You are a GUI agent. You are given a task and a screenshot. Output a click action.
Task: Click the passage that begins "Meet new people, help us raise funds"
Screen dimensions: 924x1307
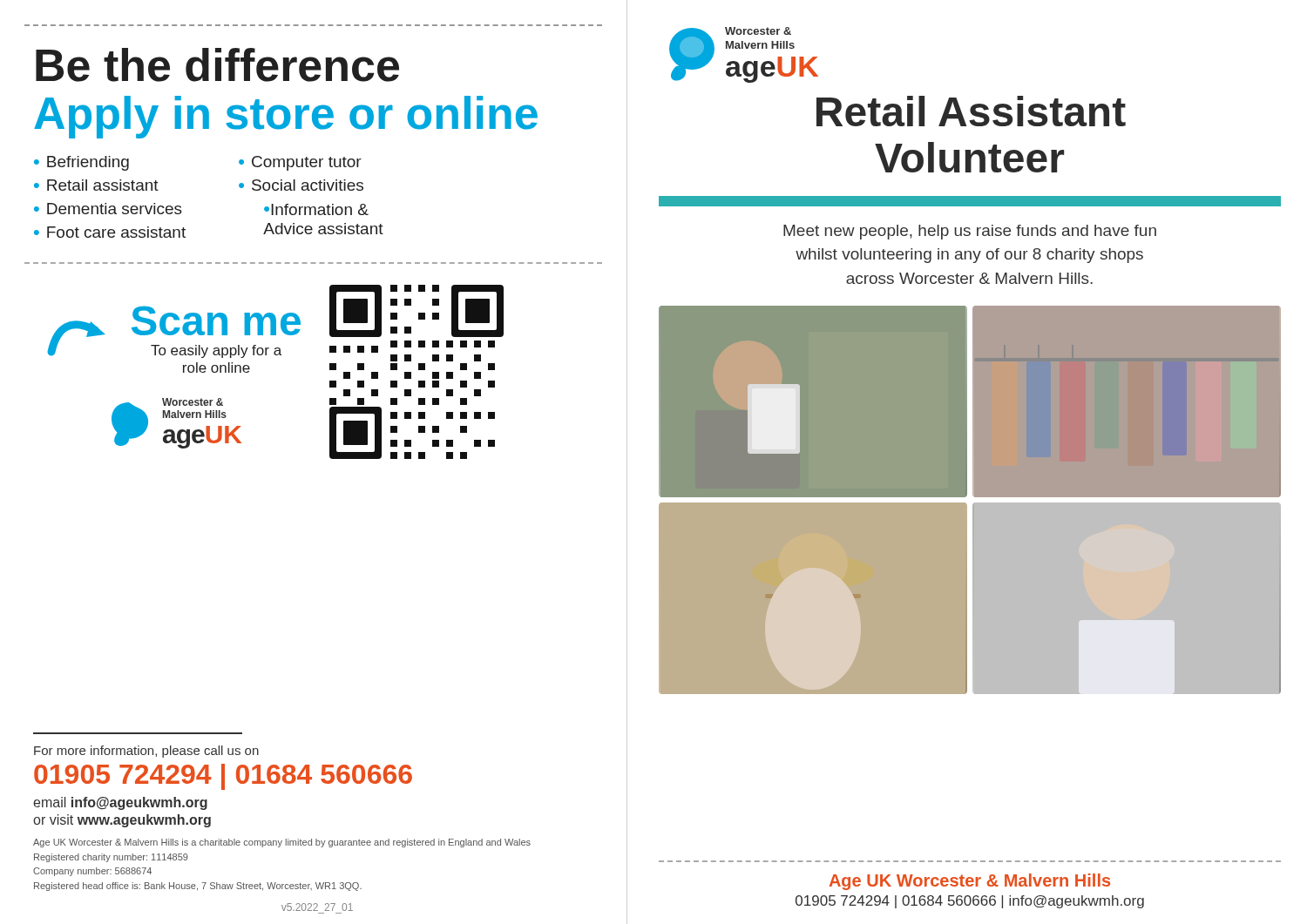pyautogui.click(x=970, y=254)
